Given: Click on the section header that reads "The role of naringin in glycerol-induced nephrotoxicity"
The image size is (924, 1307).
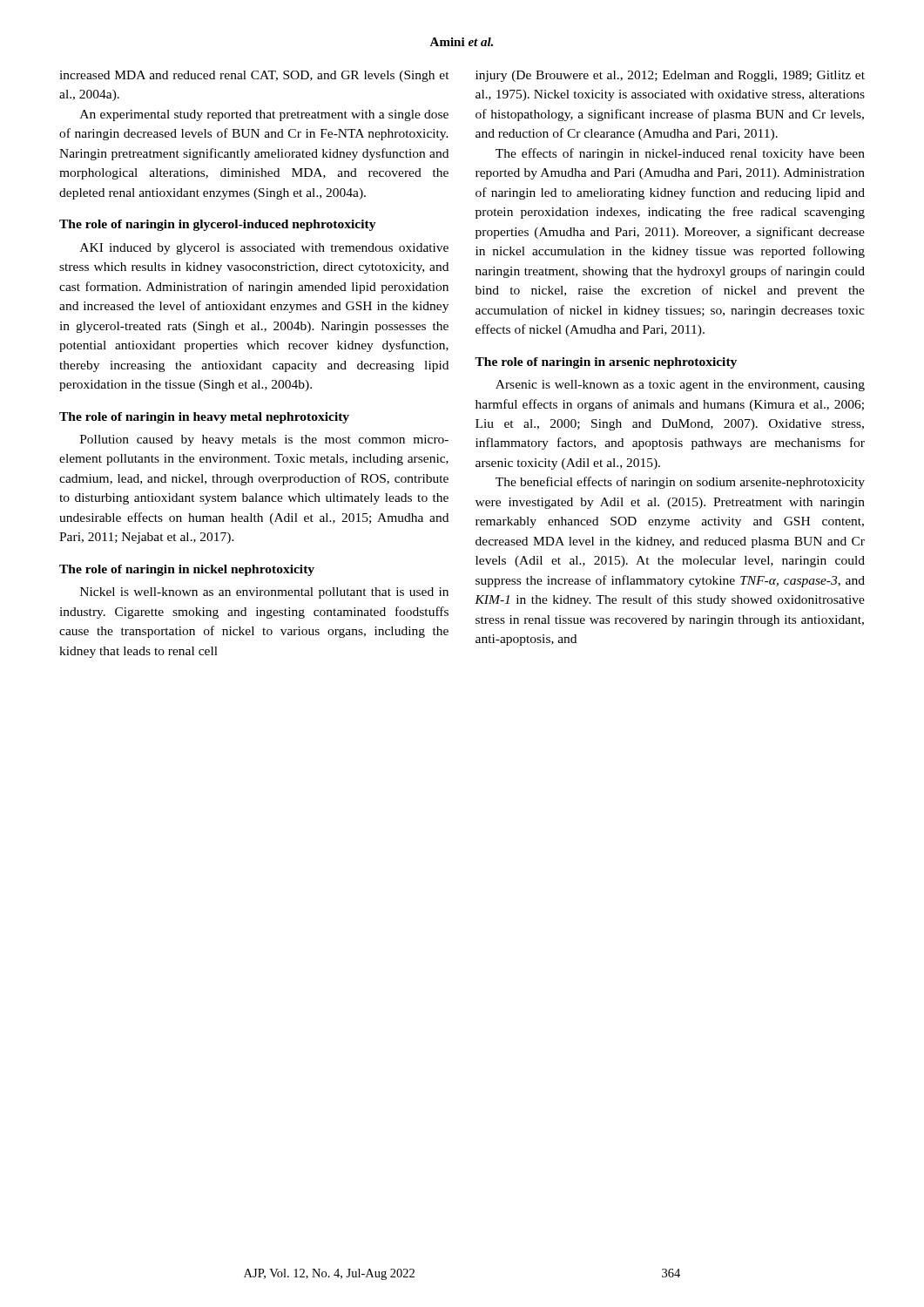Looking at the screenshot, I should (x=217, y=224).
